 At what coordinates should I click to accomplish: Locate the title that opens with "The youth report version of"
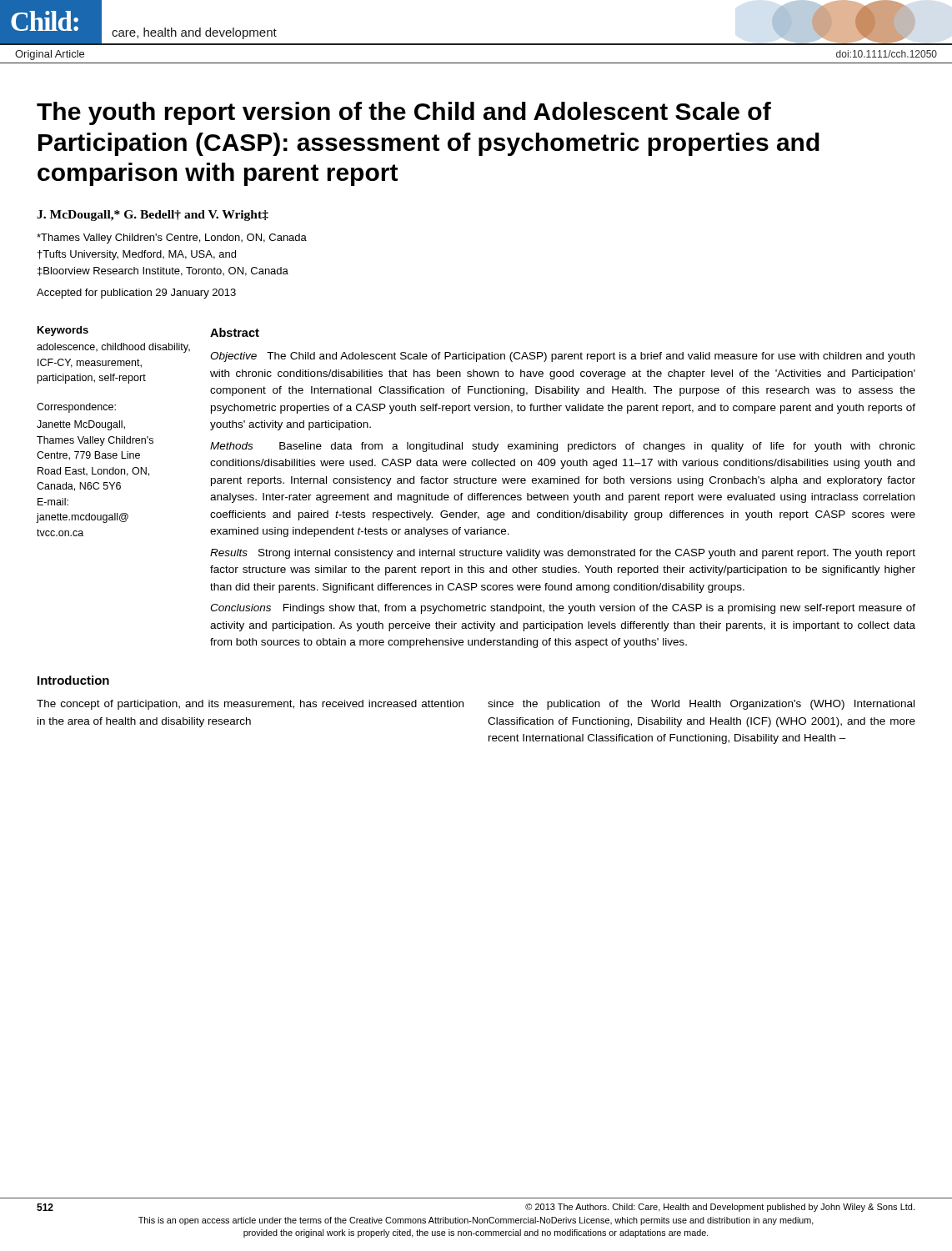pyautogui.click(x=429, y=142)
